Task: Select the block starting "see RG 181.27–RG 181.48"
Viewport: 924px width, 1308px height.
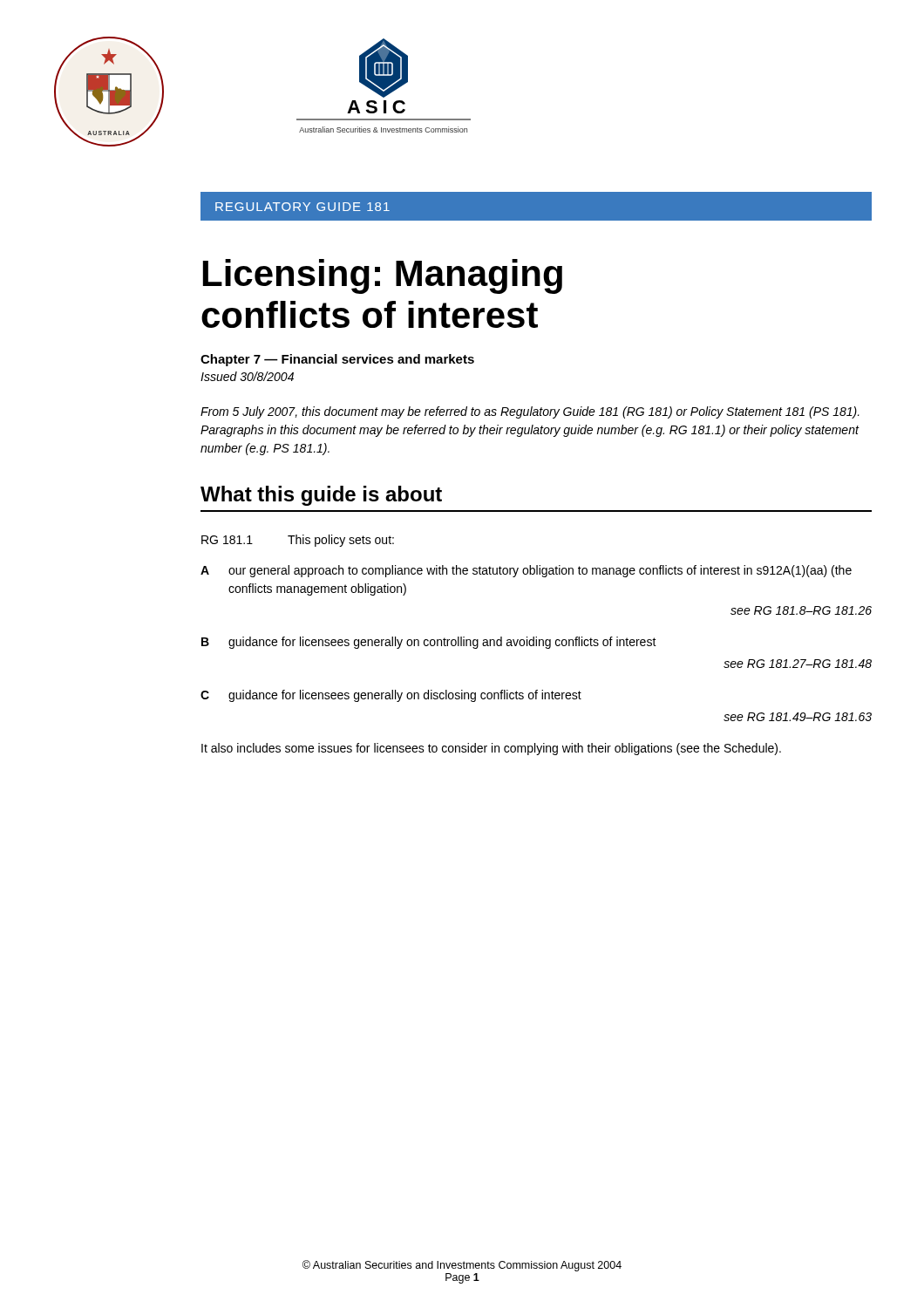Action: pos(798,663)
